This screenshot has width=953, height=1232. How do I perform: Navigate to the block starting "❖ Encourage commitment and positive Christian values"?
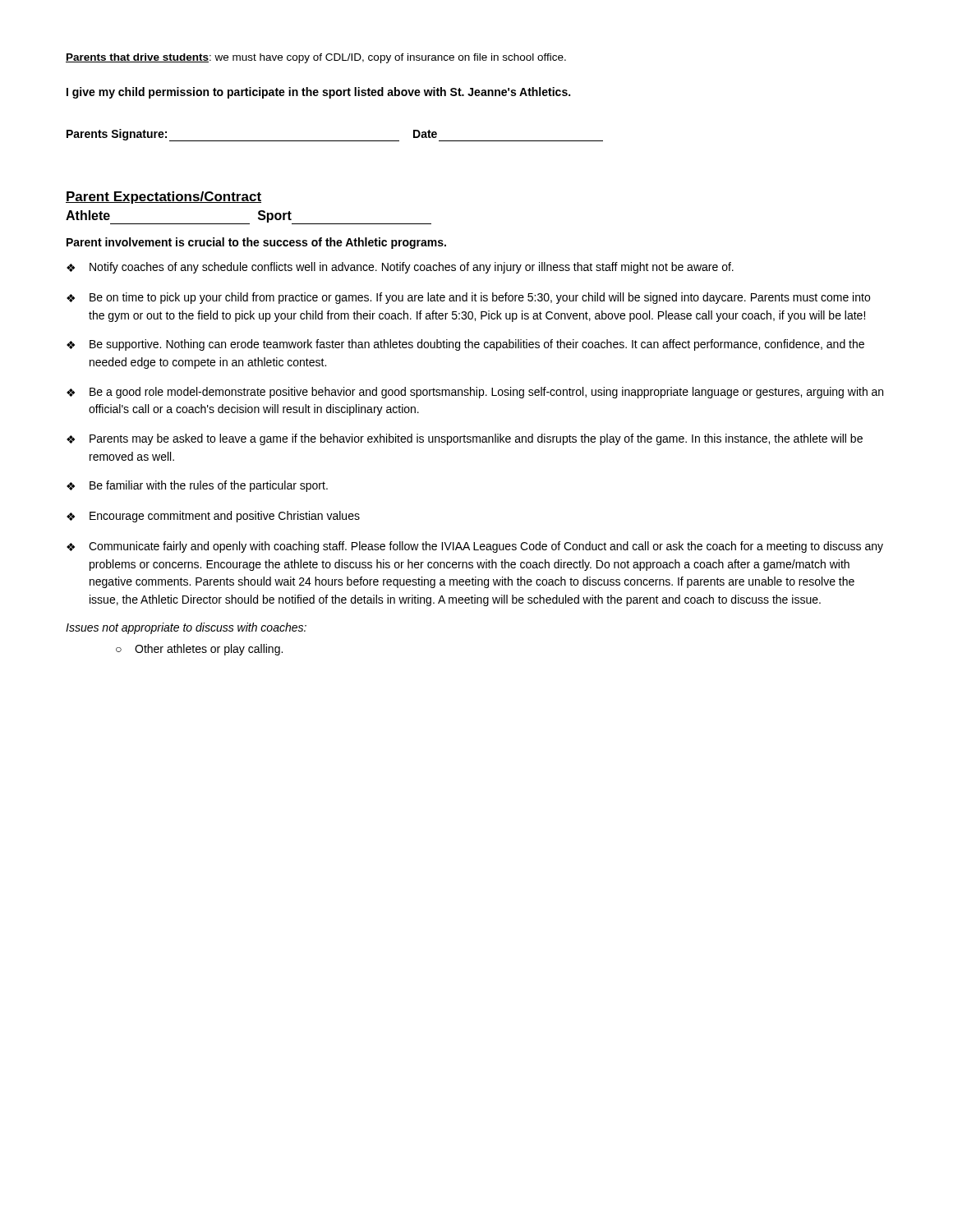[x=213, y=517]
